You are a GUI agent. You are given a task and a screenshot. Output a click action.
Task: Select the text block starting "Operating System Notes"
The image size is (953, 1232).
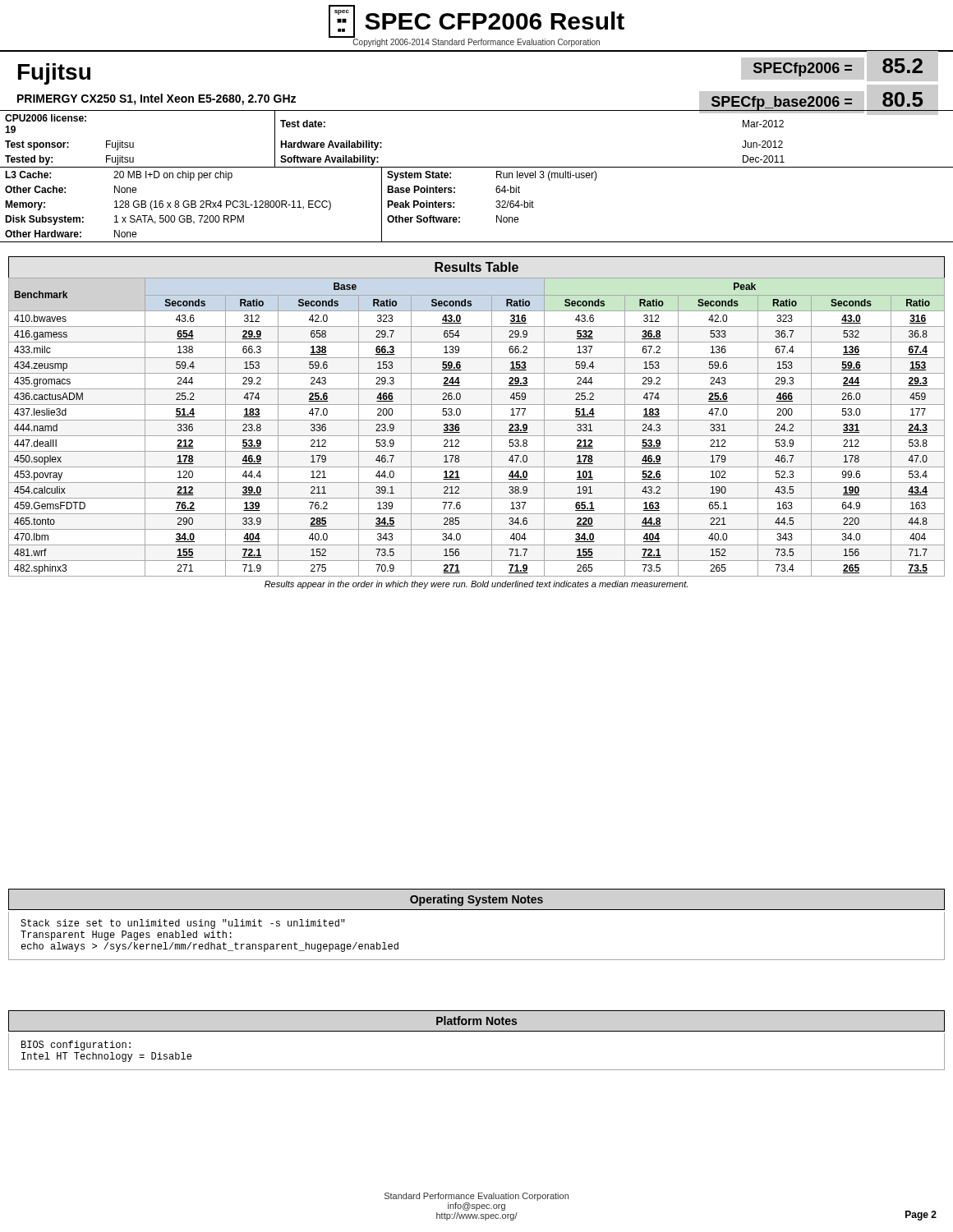(476, 899)
